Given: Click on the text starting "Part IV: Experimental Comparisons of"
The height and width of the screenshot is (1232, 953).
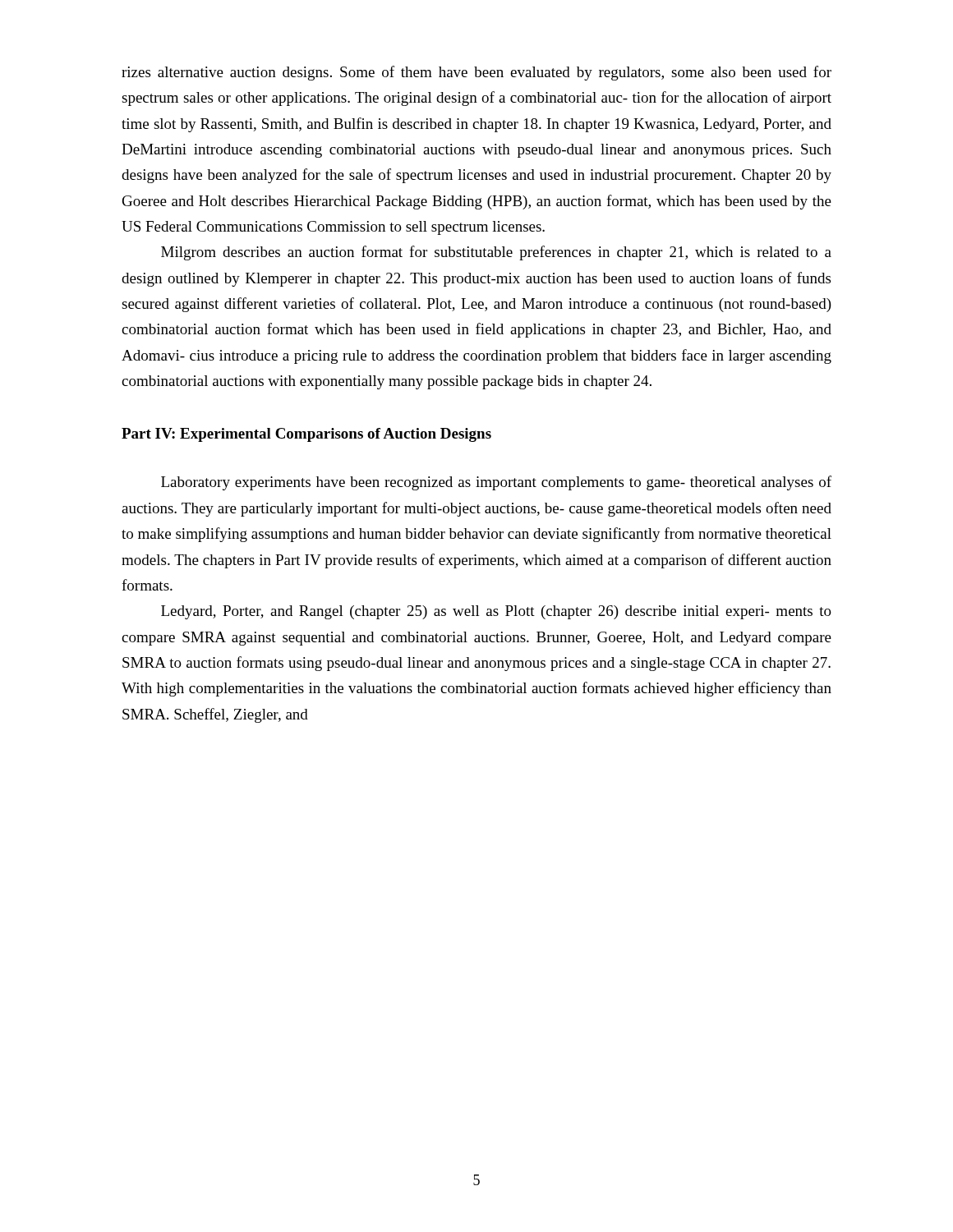Looking at the screenshot, I should pos(306,434).
